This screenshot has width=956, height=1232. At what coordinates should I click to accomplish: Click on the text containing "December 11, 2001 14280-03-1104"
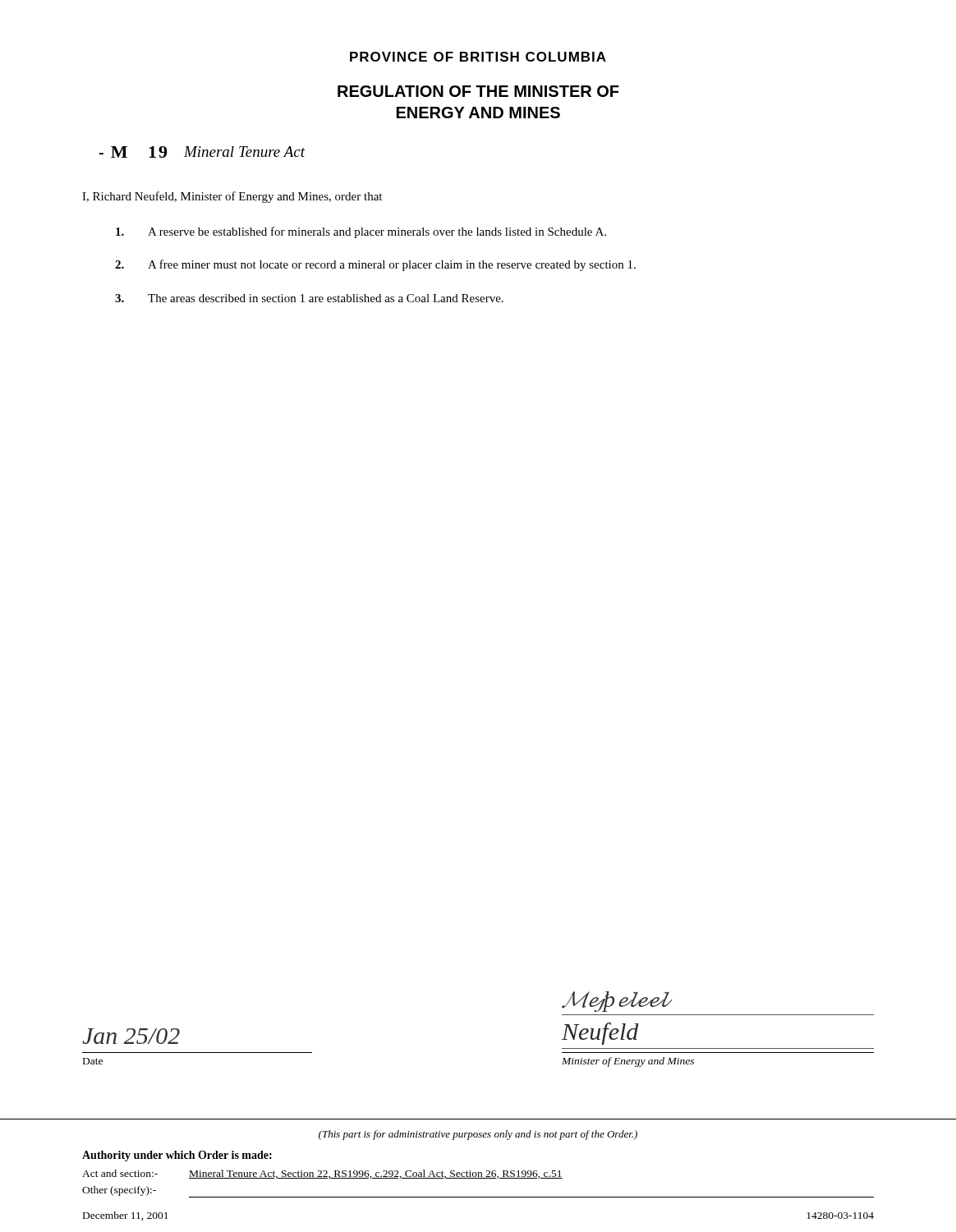pos(133,1216)
